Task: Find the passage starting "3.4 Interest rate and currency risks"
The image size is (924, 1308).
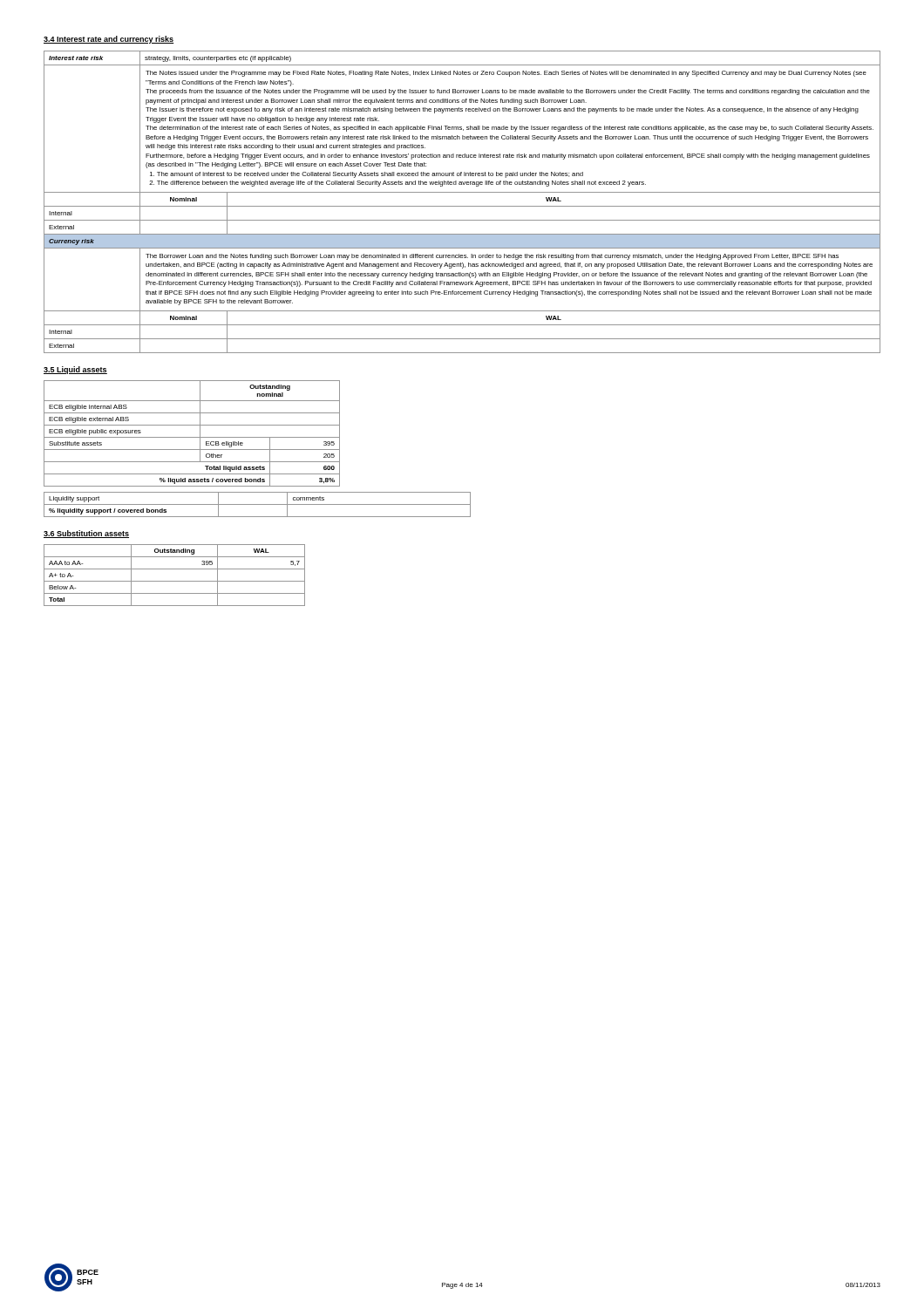Action: [109, 39]
